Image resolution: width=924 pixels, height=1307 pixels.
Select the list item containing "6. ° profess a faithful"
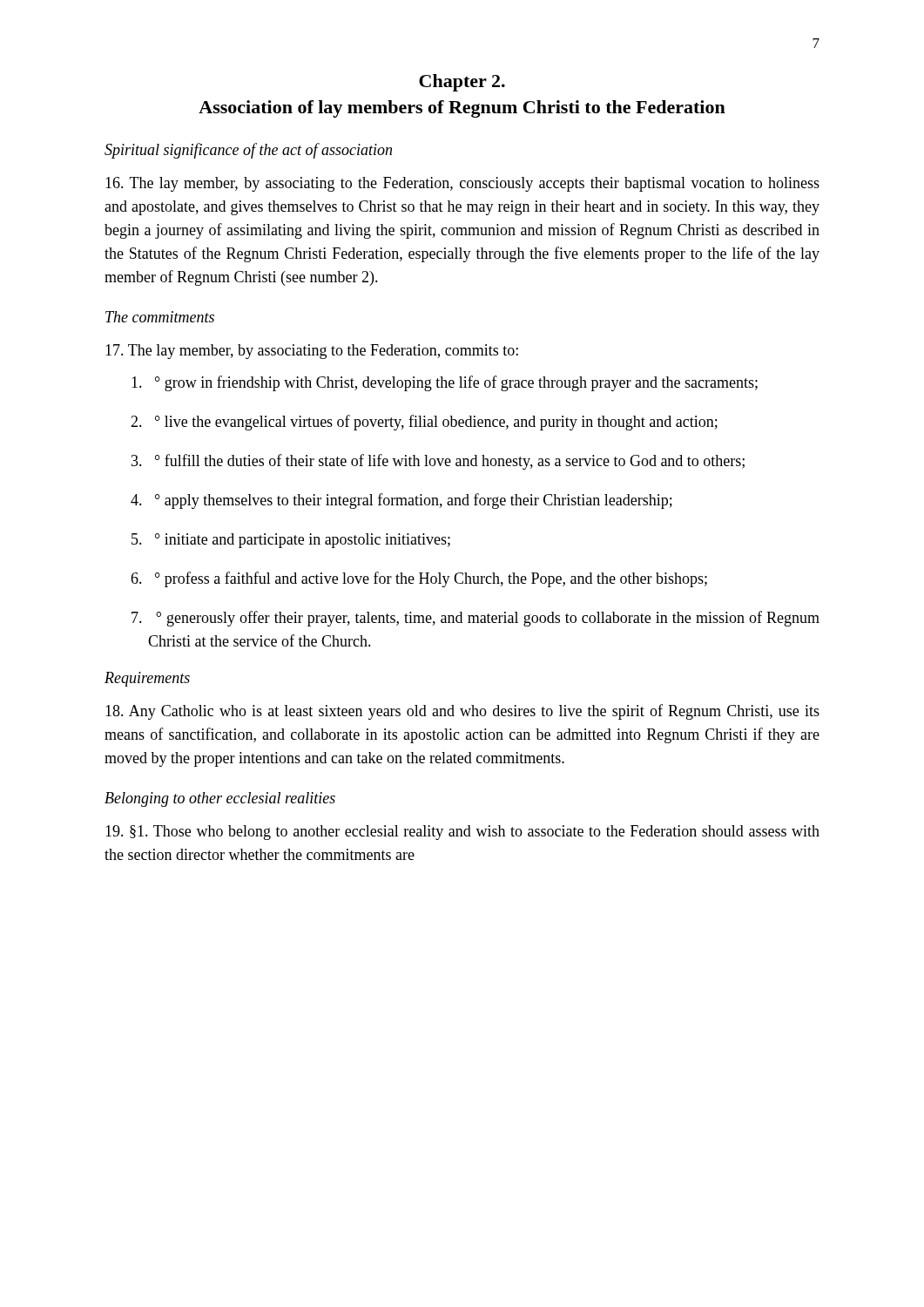pos(419,579)
